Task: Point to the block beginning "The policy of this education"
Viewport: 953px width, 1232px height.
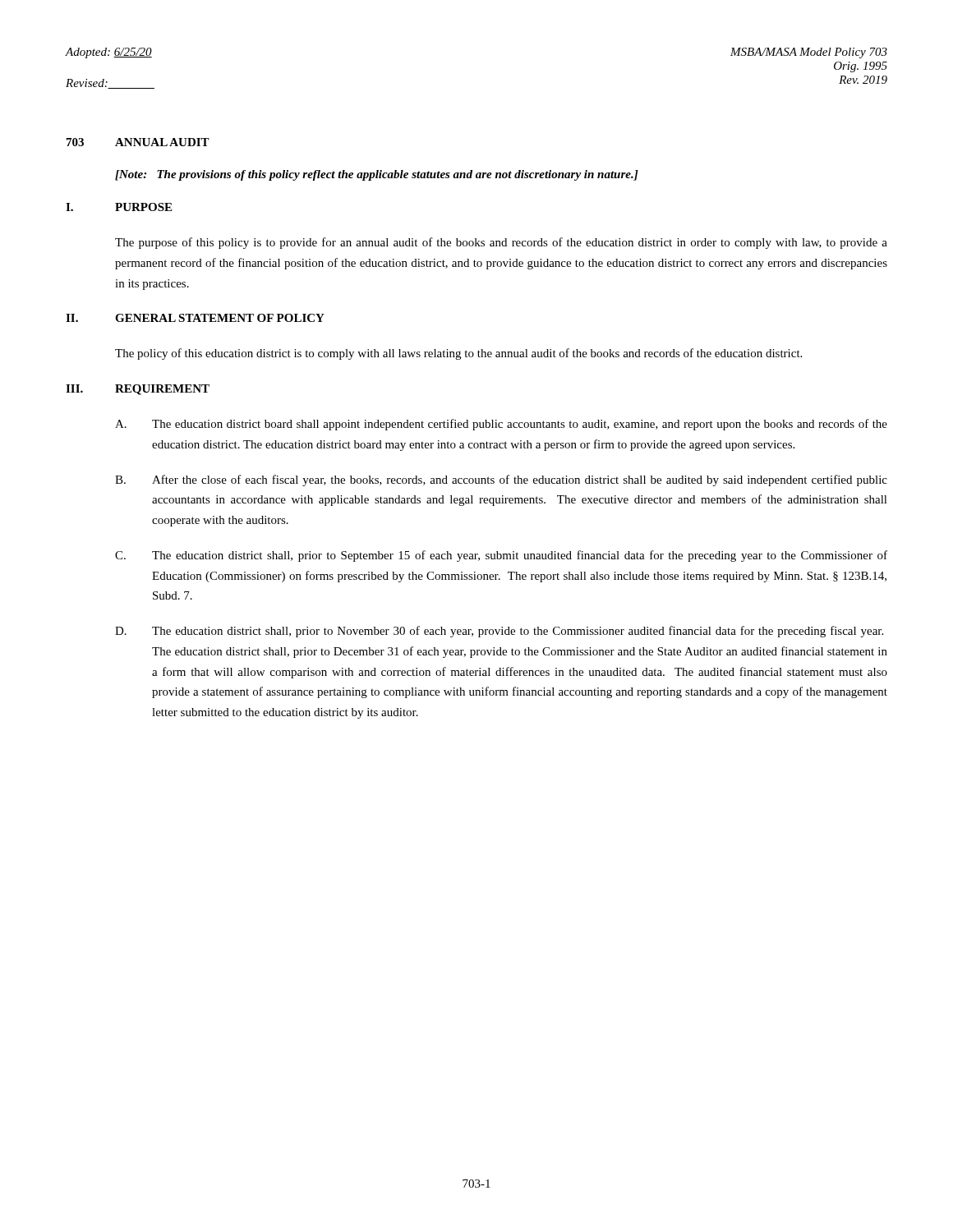Action: (459, 353)
